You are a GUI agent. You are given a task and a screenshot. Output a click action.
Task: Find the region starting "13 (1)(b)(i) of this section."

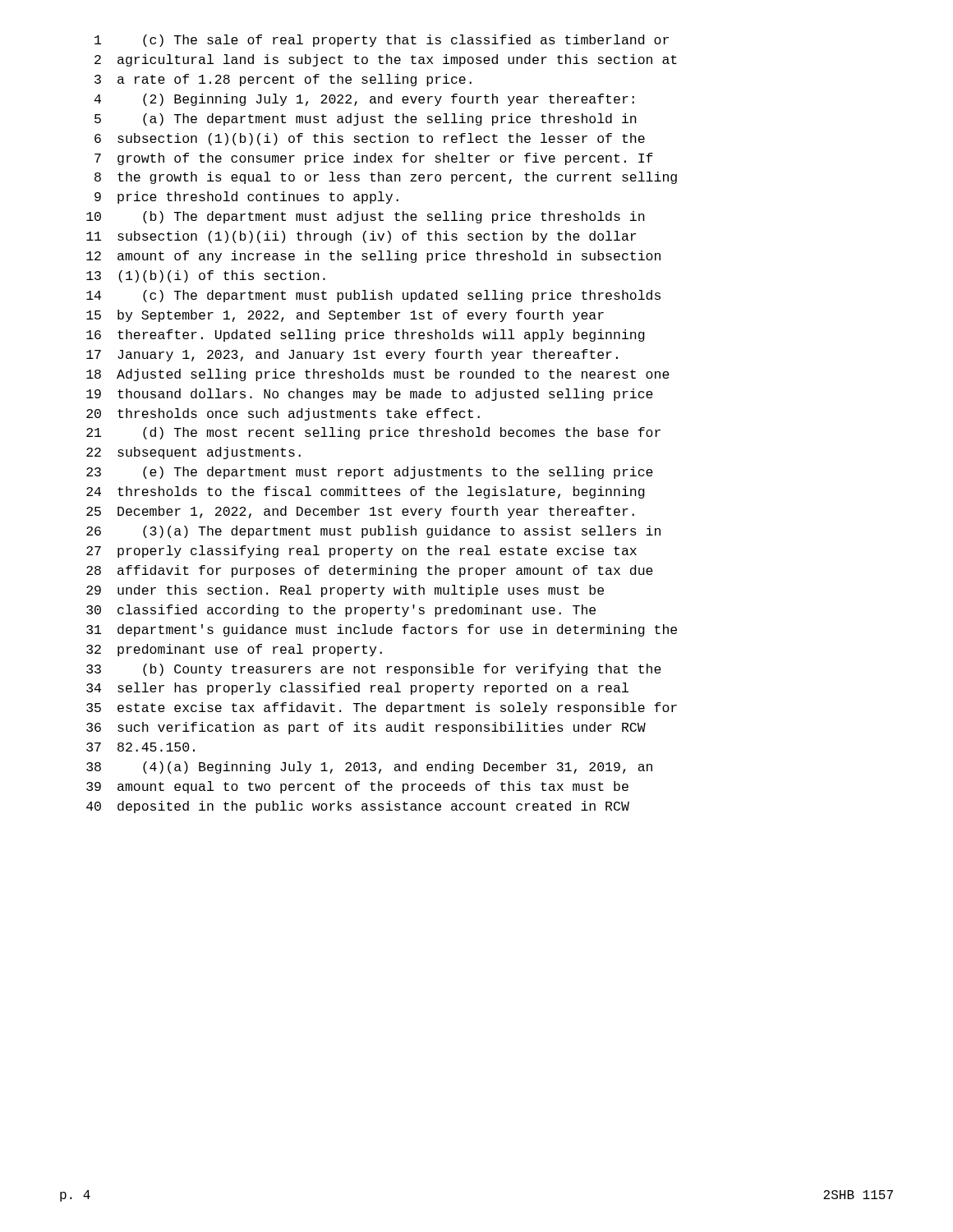[206, 276]
